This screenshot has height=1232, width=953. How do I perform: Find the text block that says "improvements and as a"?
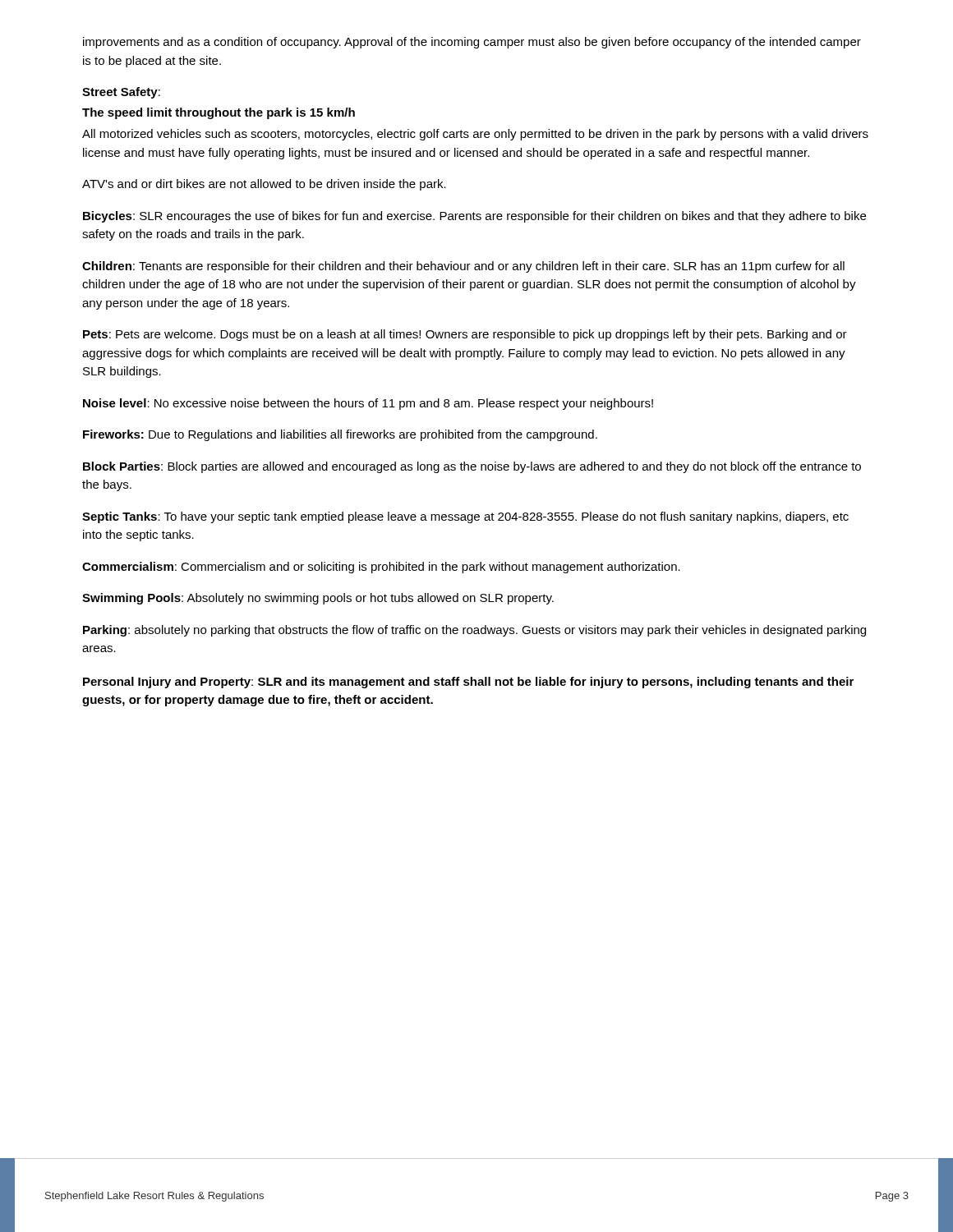[471, 51]
